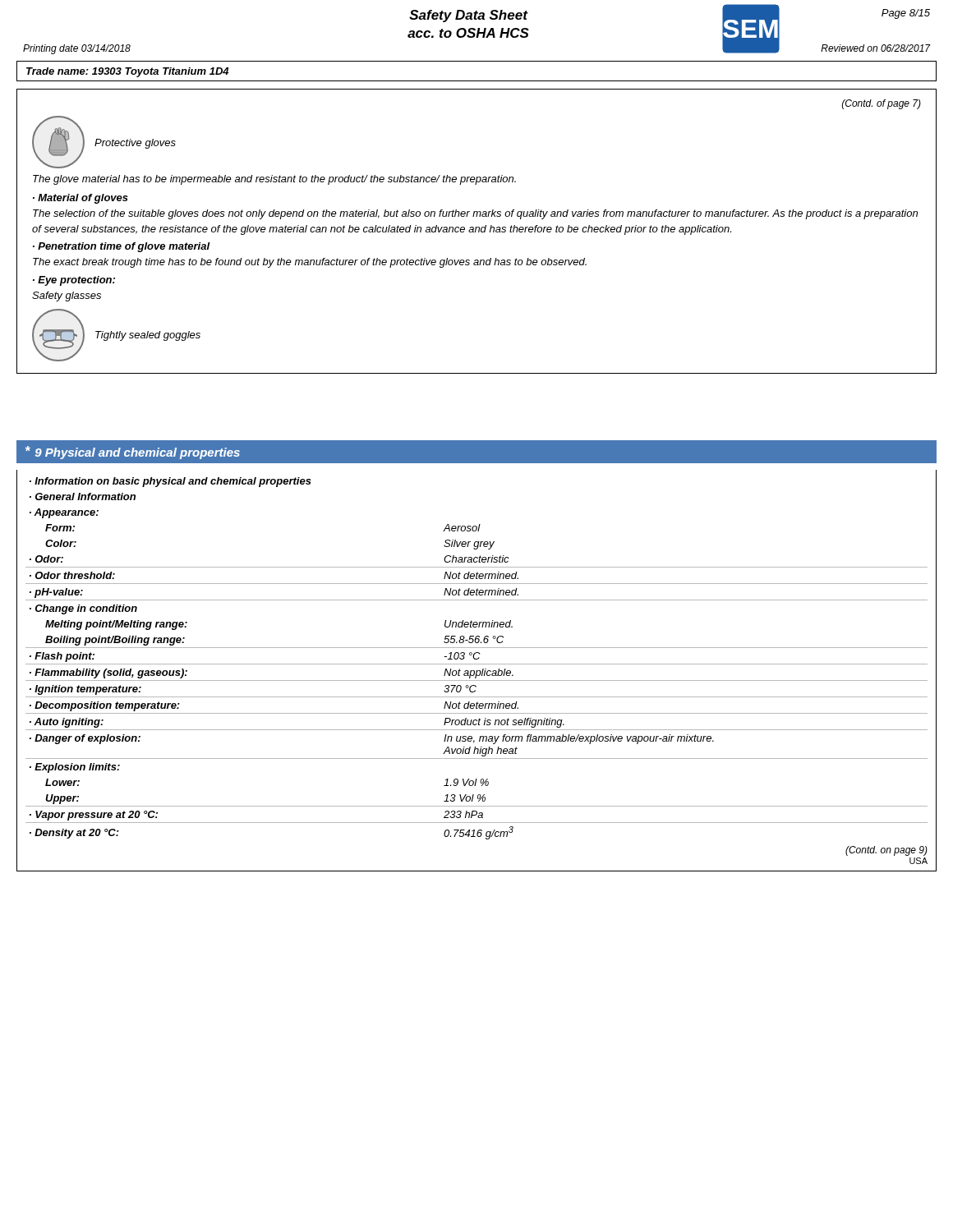The image size is (953, 1232).
Task: Locate the list item that says "· Material of gloves The selection"
Action: (475, 213)
